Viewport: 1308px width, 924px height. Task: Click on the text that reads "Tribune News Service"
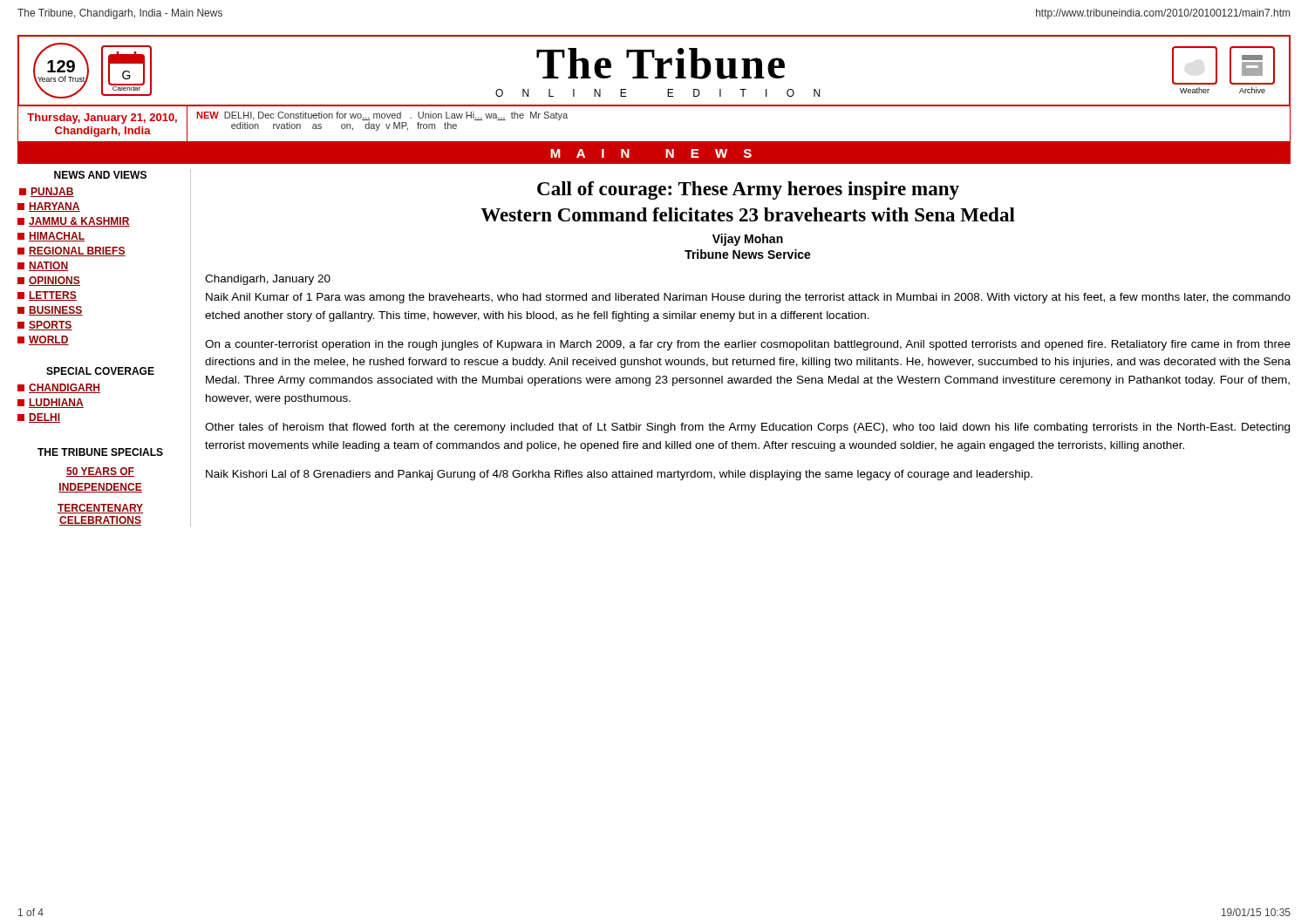click(748, 254)
